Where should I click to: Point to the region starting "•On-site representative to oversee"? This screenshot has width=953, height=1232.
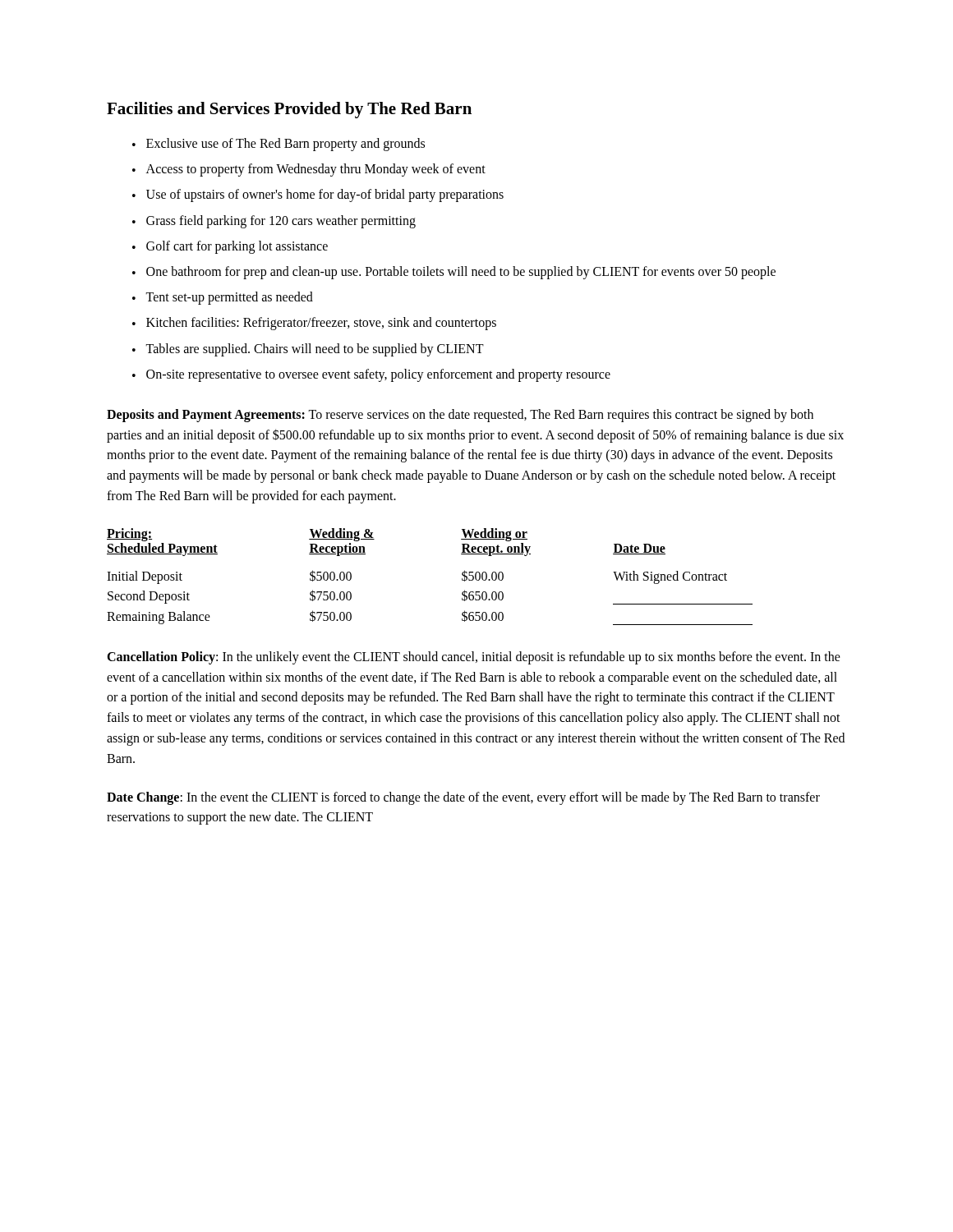click(x=371, y=375)
